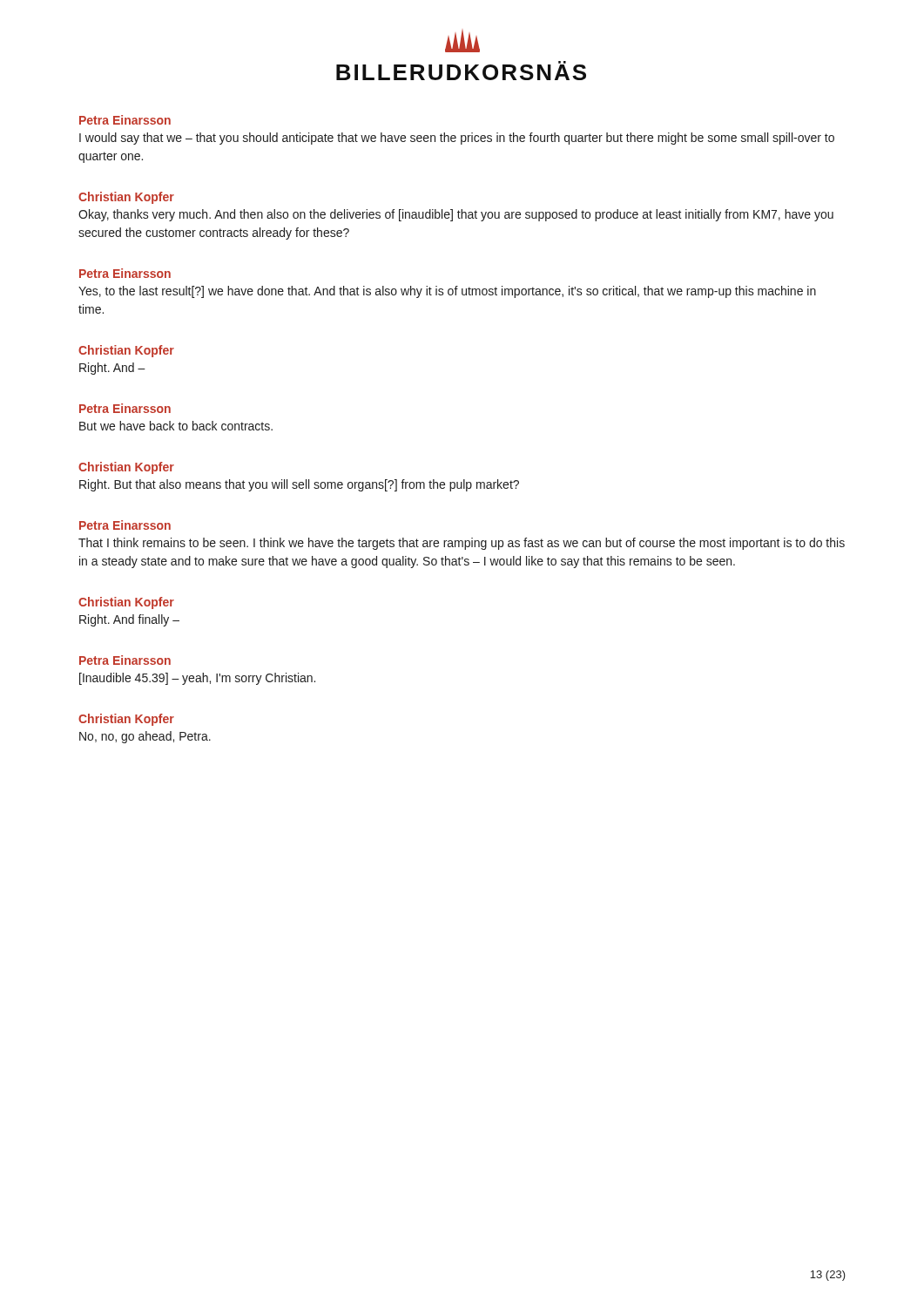This screenshot has width=924, height=1307.
Task: Where is the passage that starts "I would say that we –"?
Action: point(457,147)
